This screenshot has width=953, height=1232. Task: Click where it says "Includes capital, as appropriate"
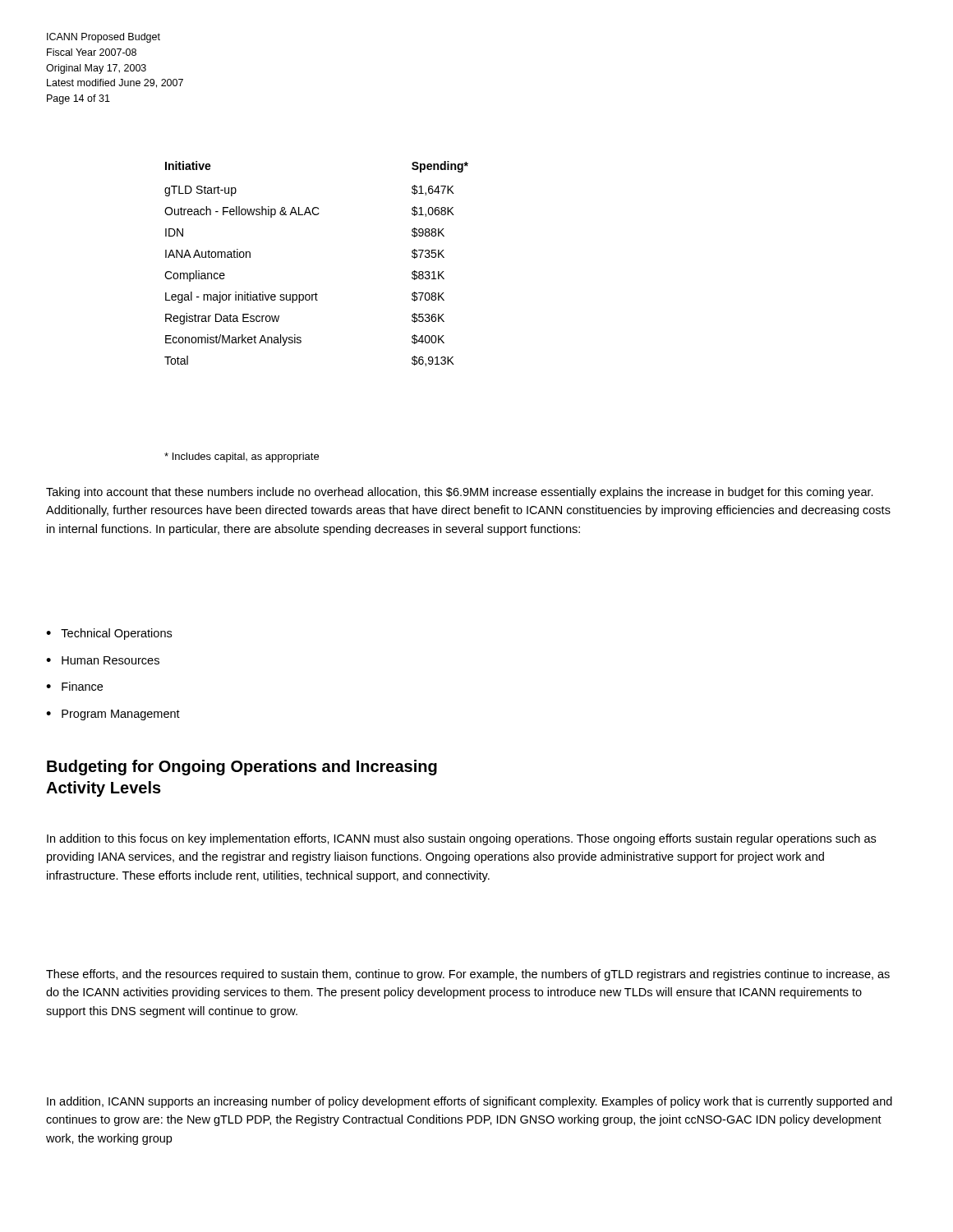pyautogui.click(x=242, y=456)
